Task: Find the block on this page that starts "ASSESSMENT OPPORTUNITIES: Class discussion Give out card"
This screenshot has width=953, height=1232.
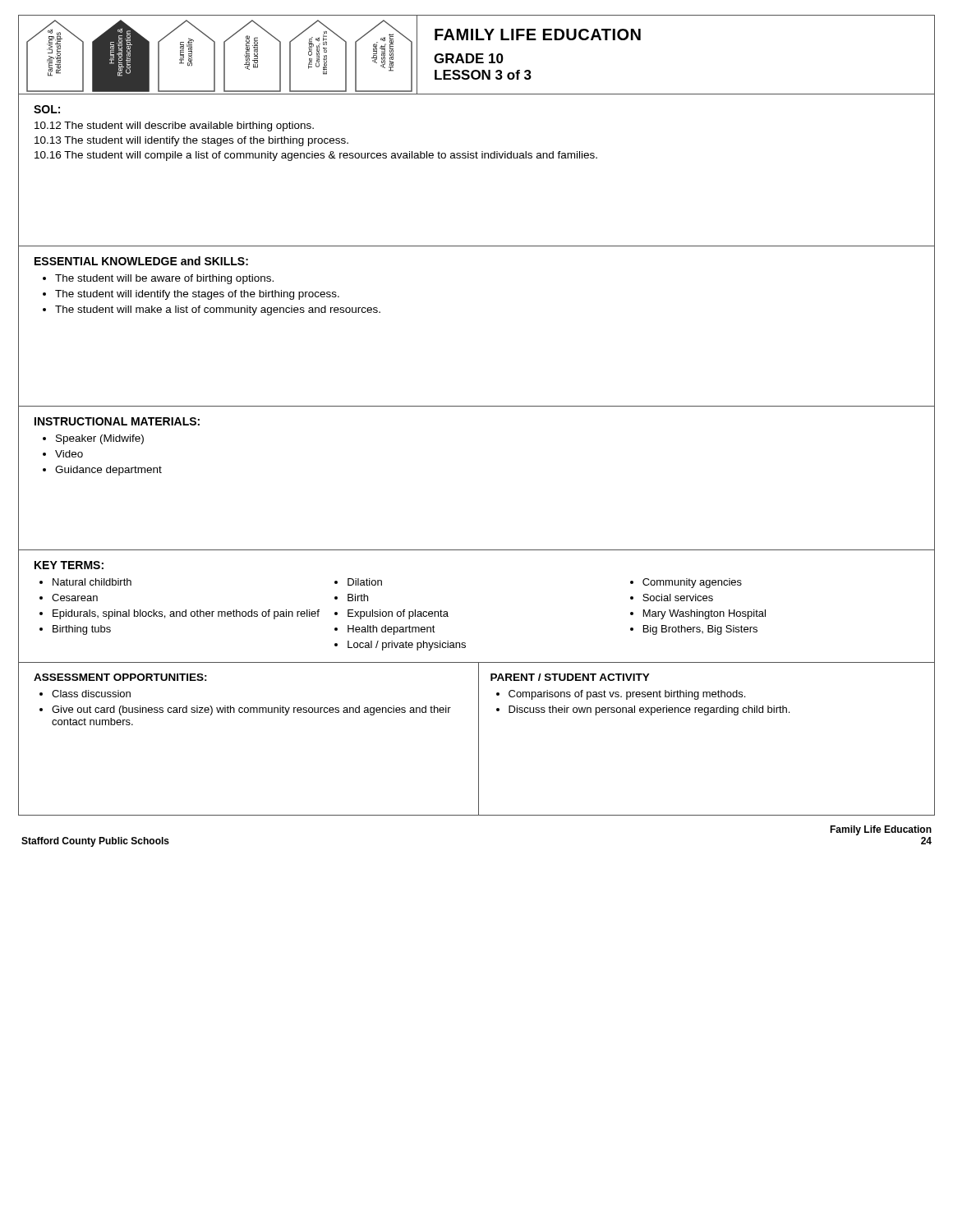Action: tap(250, 699)
